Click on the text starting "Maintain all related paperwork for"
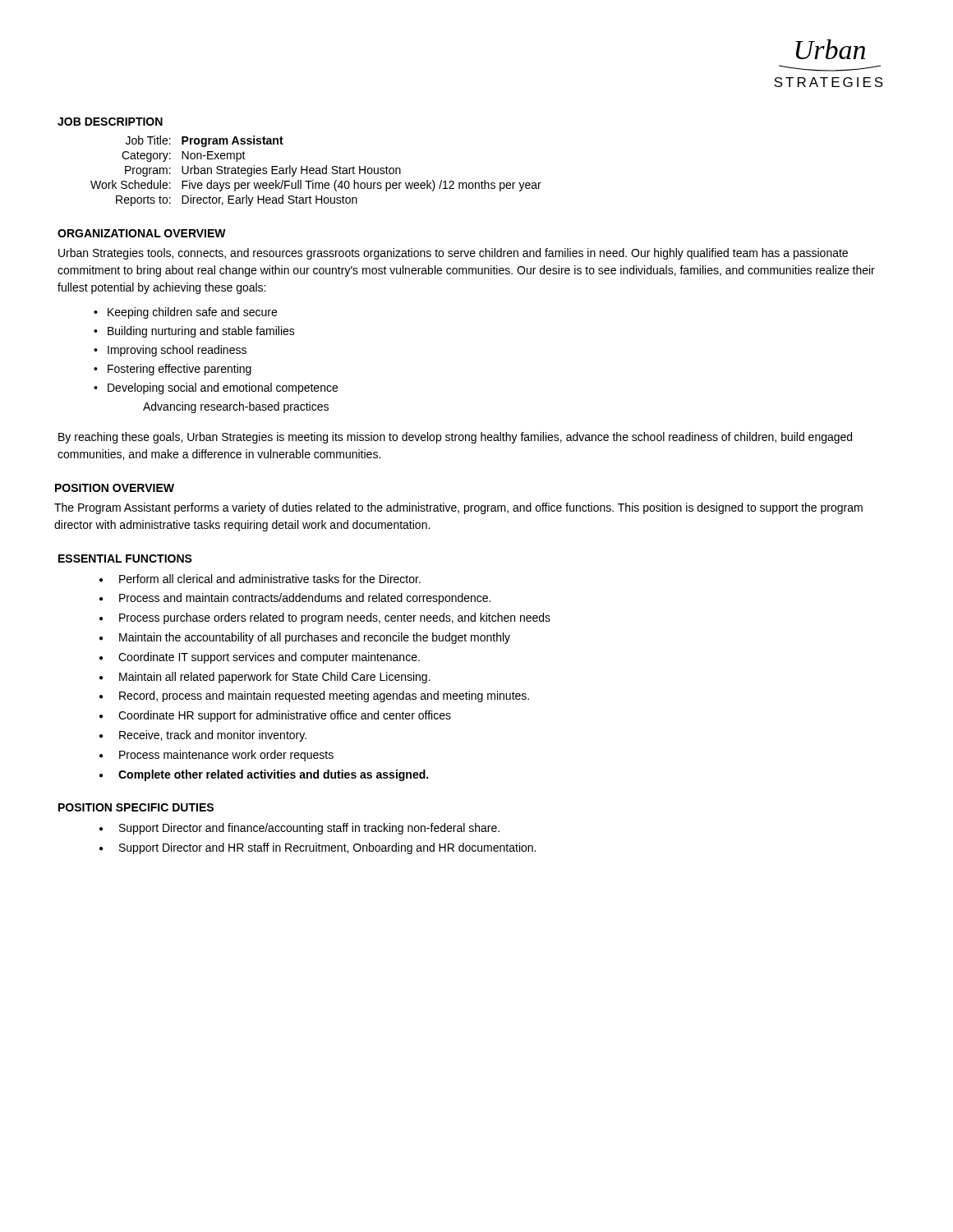 coord(275,678)
